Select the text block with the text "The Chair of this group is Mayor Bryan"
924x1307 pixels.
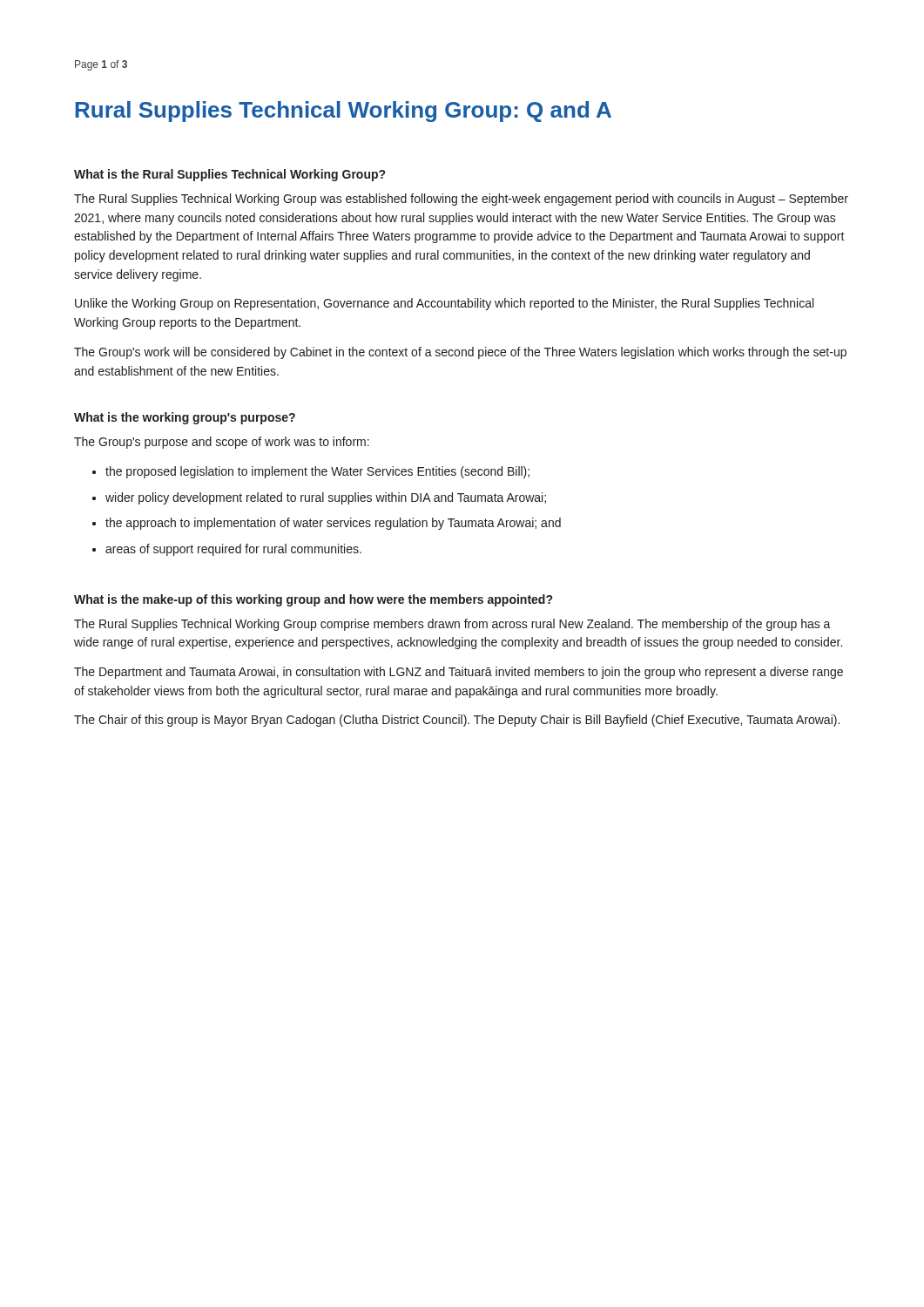pyautogui.click(x=462, y=721)
